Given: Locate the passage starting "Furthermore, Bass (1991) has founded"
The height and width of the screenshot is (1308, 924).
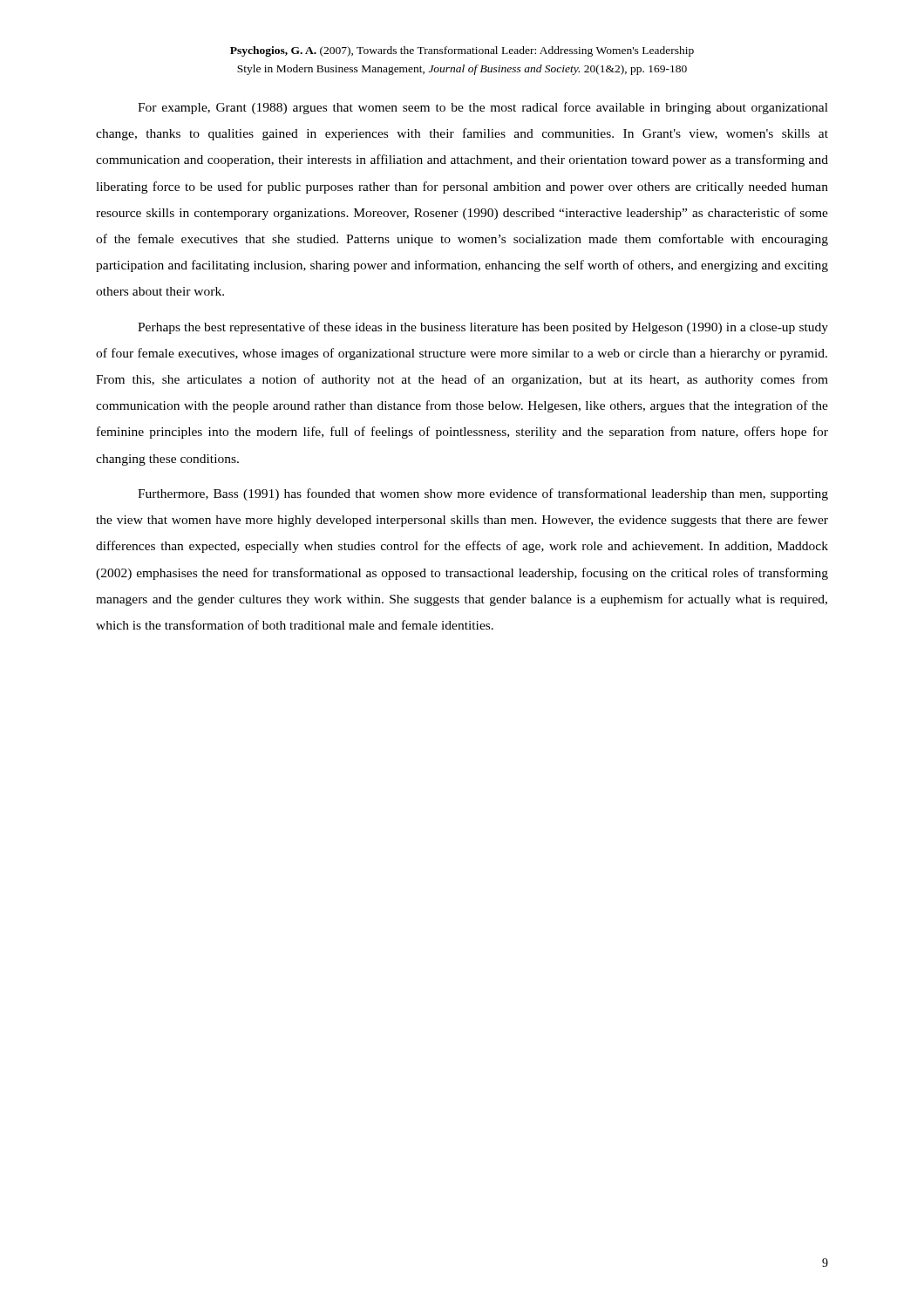Looking at the screenshot, I should coord(462,559).
